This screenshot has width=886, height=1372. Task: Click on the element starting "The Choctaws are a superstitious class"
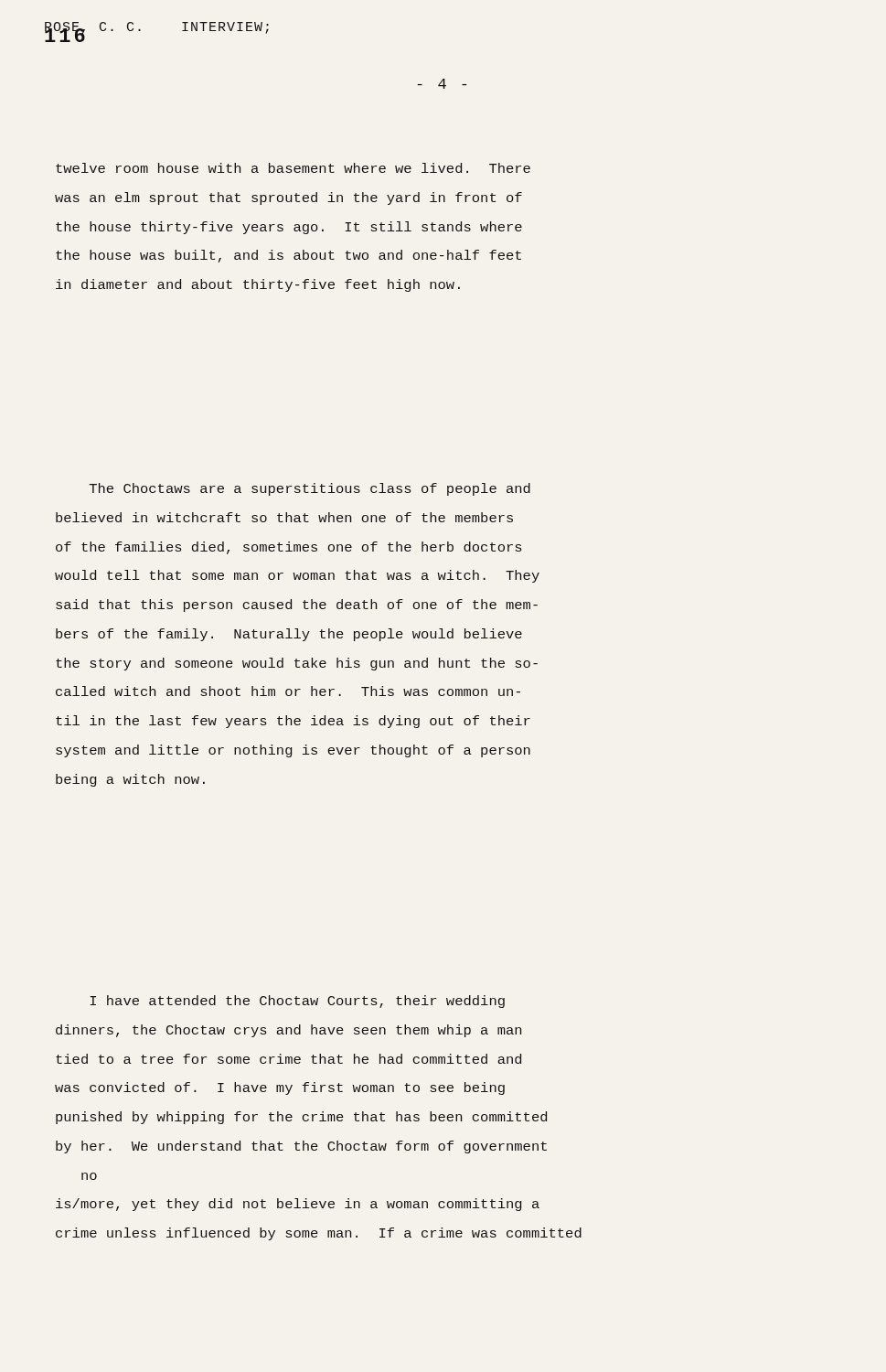[x=297, y=635]
